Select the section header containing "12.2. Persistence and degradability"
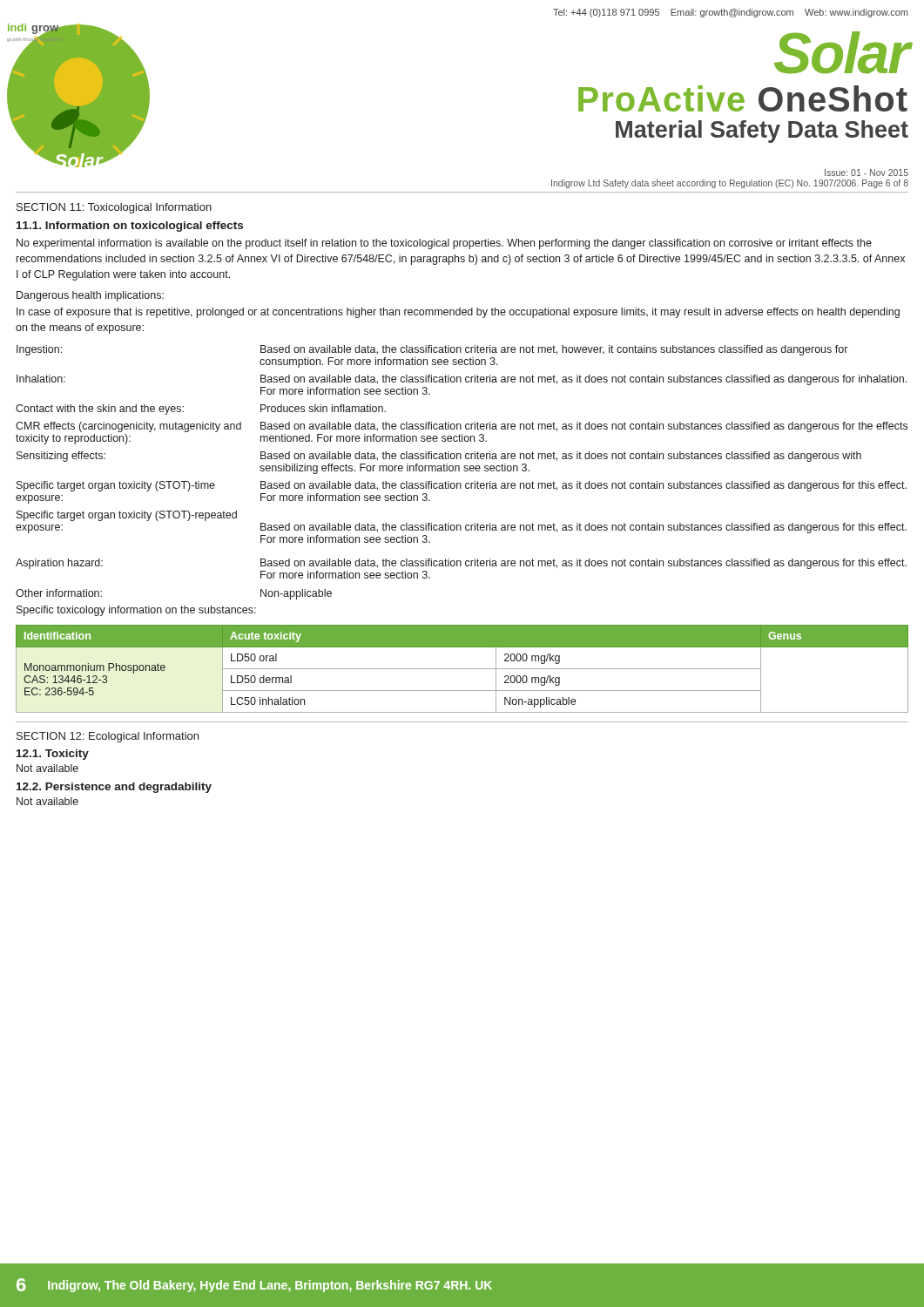 click(x=114, y=786)
